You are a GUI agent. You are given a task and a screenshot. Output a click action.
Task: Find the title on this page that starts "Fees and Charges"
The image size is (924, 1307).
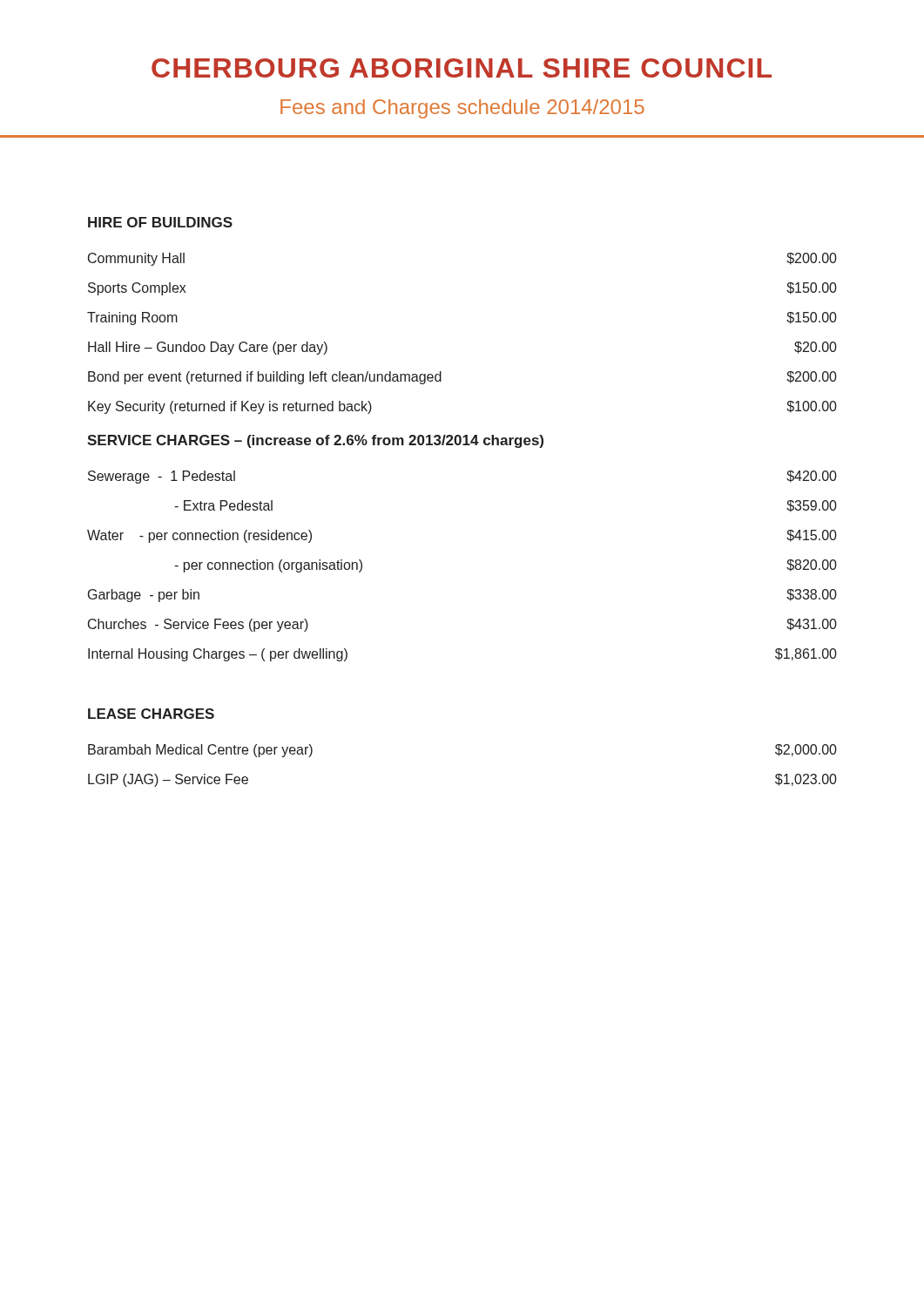[x=462, y=107]
